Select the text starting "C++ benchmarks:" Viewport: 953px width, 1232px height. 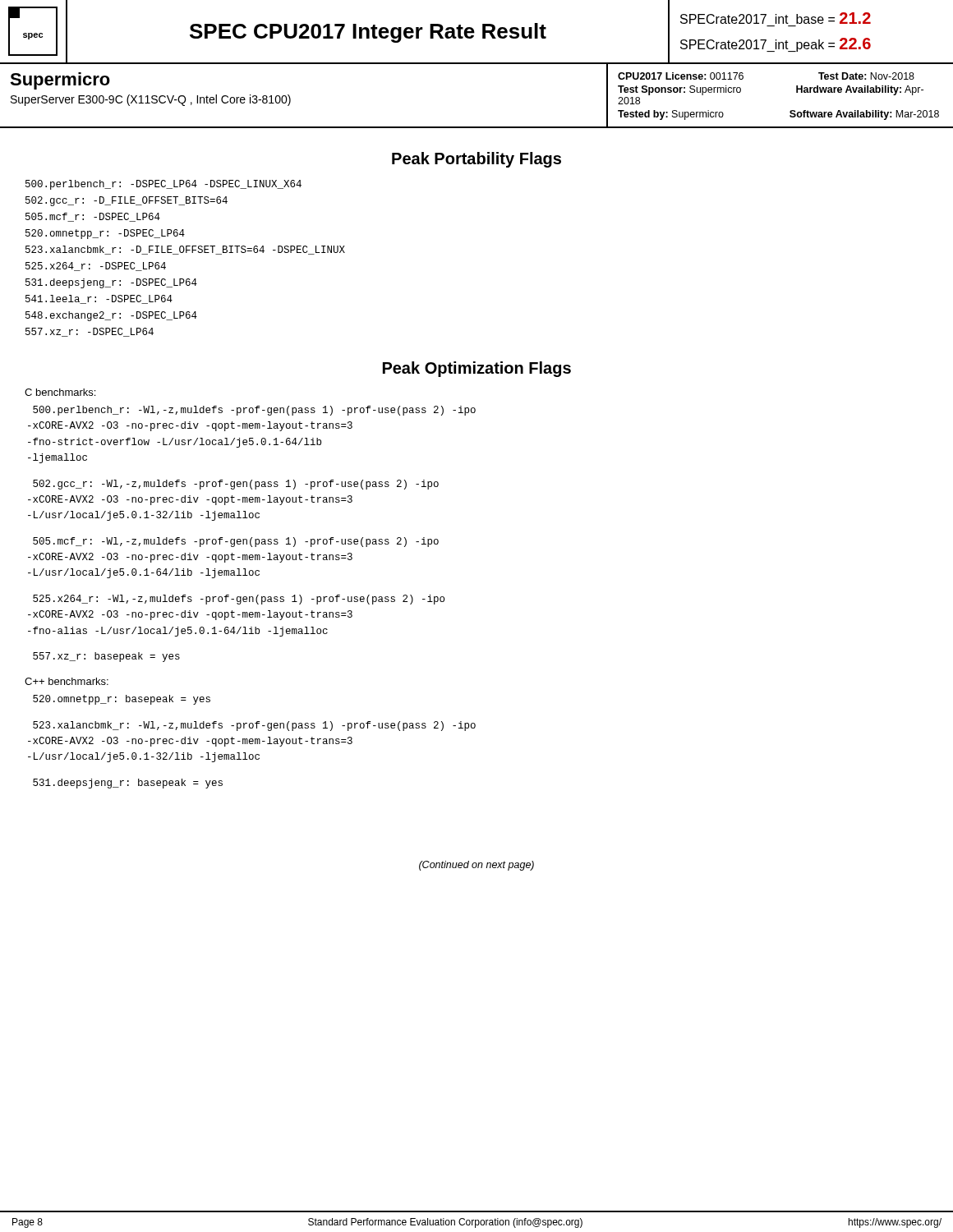(x=67, y=682)
